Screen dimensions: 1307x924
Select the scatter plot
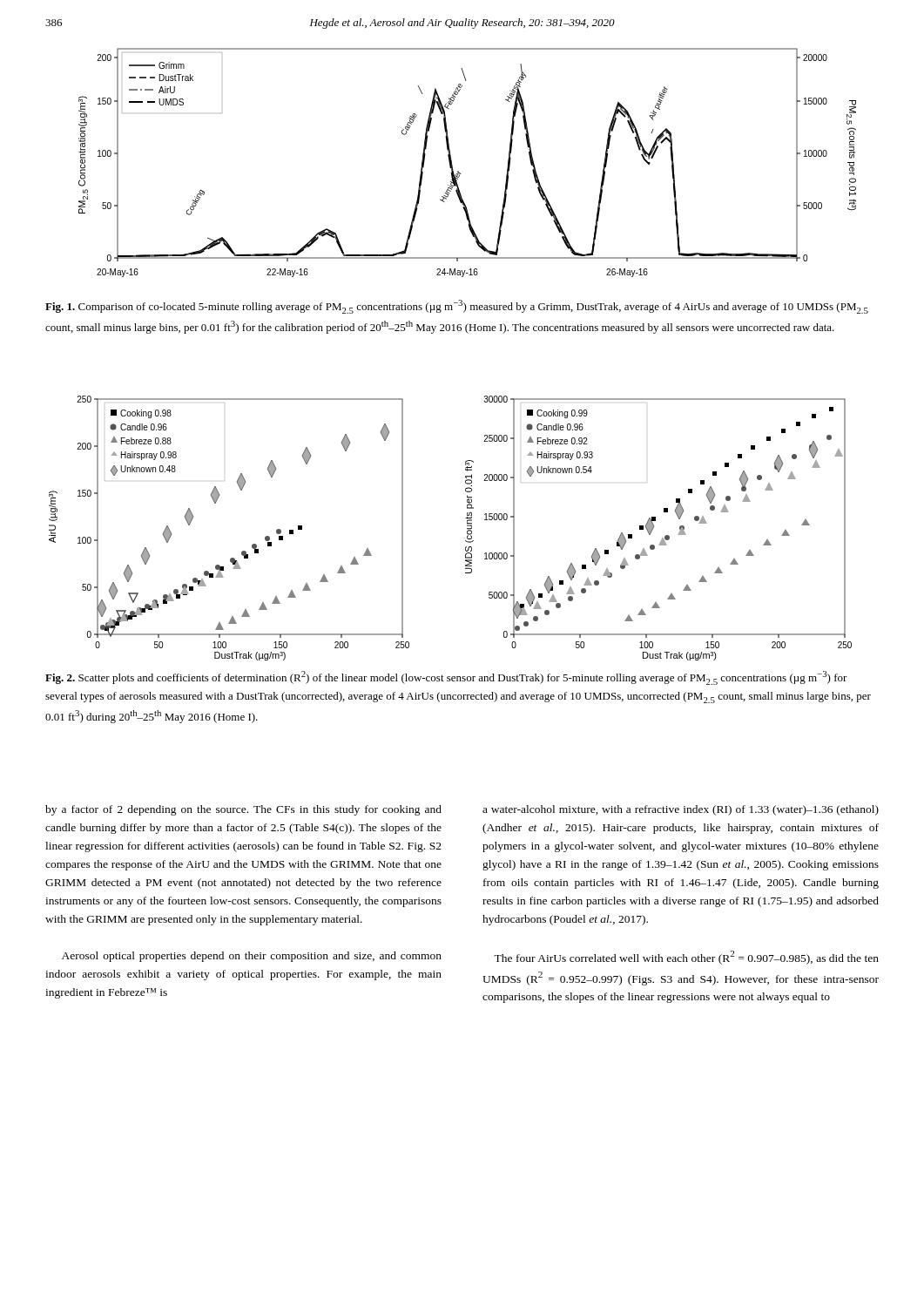click(462, 525)
